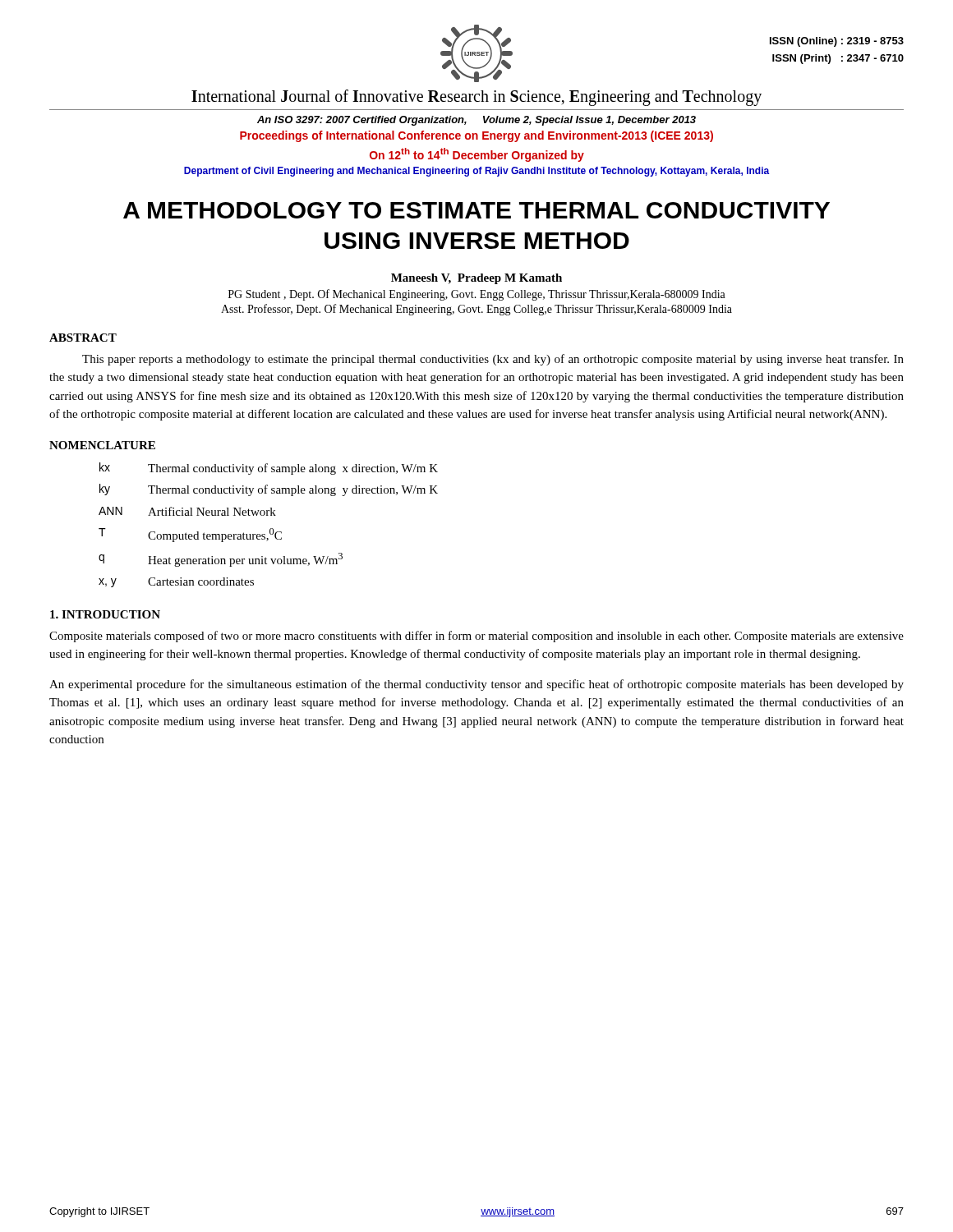953x1232 pixels.
Task: Click the title that begins "International Journal of"
Action: click(x=476, y=96)
